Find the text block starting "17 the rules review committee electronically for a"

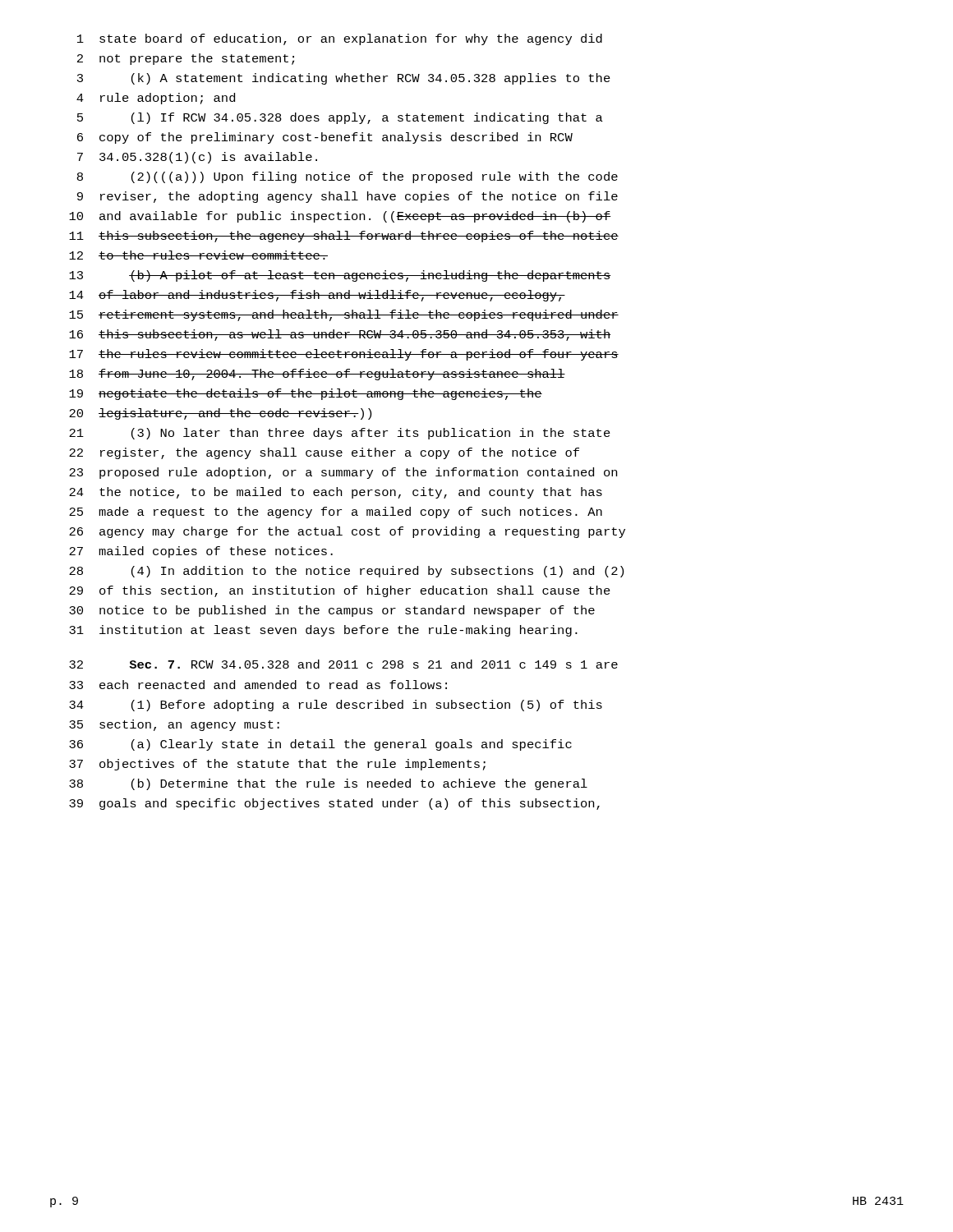point(476,355)
